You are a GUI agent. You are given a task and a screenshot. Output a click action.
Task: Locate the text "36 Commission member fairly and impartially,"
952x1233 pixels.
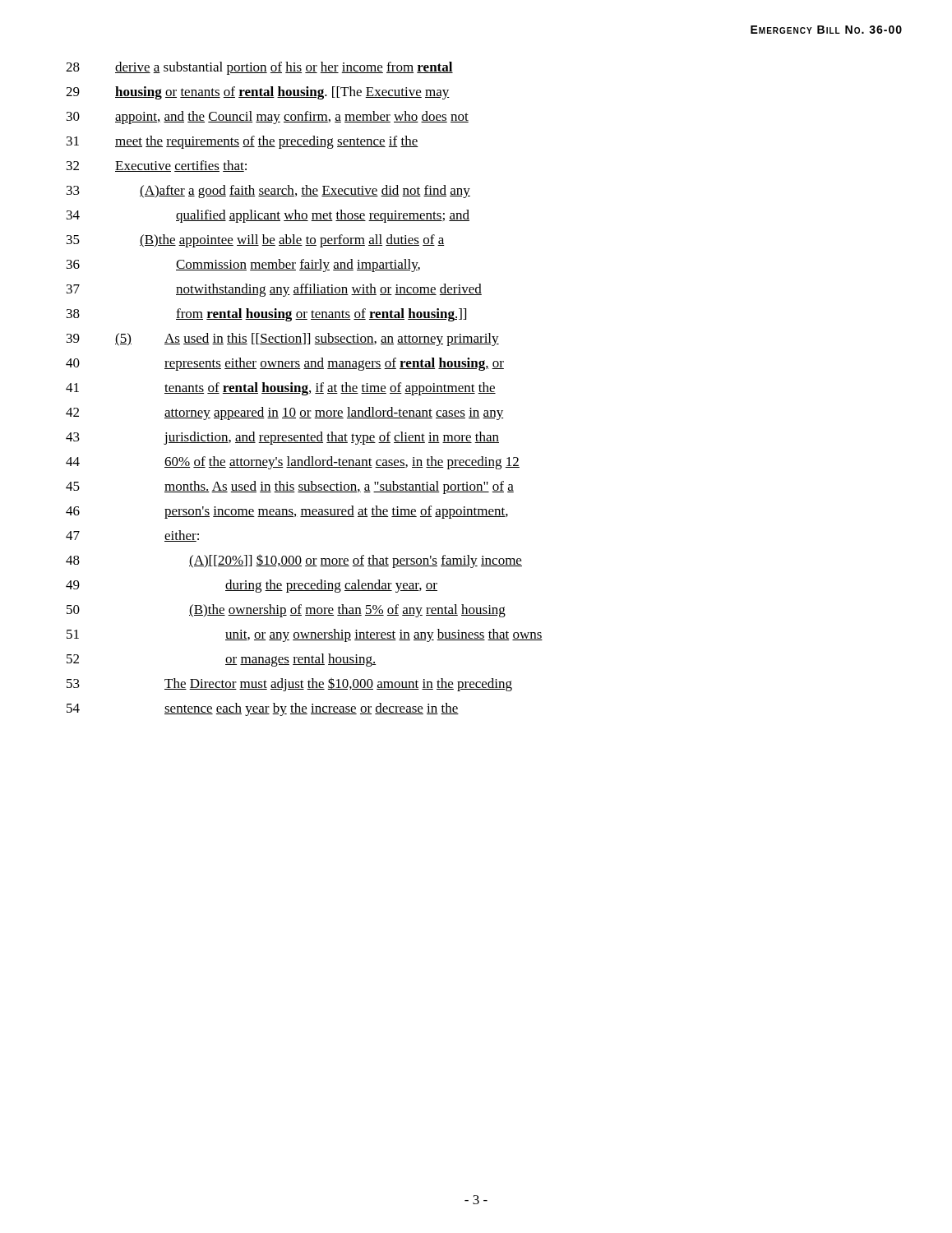click(x=243, y=266)
